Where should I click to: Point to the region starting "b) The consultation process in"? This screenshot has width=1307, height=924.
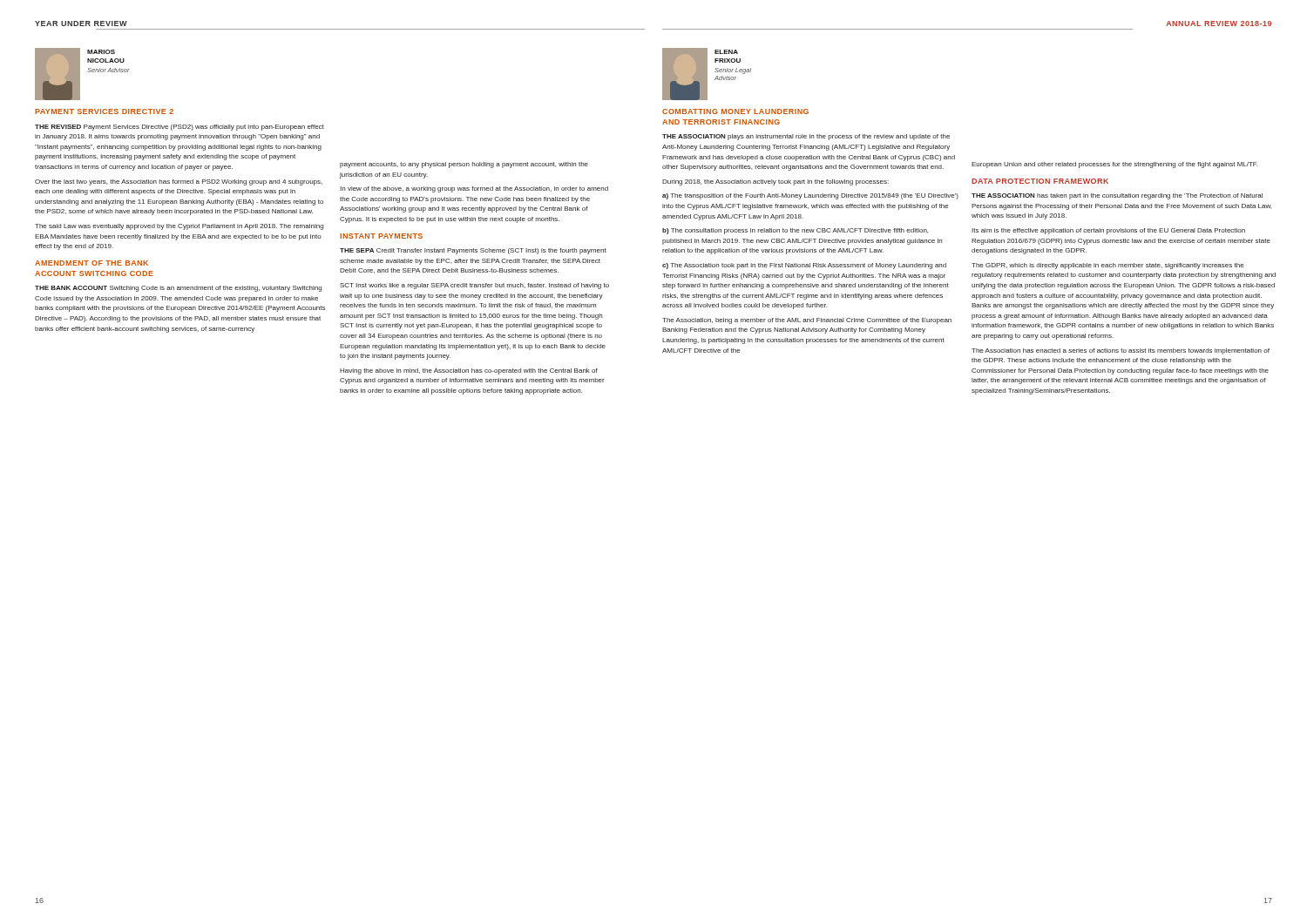[810, 241]
